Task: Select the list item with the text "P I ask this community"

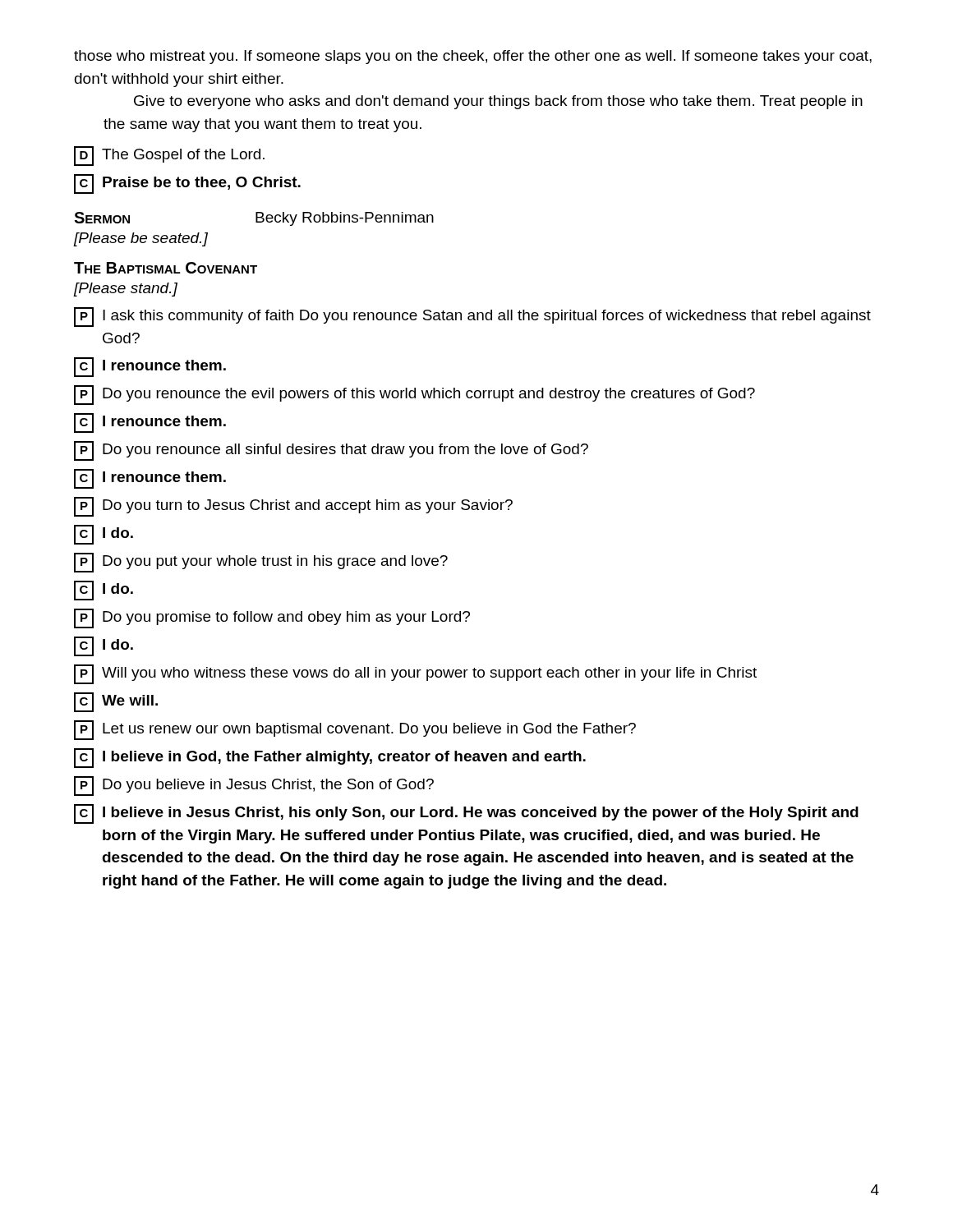Action: [x=476, y=327]
